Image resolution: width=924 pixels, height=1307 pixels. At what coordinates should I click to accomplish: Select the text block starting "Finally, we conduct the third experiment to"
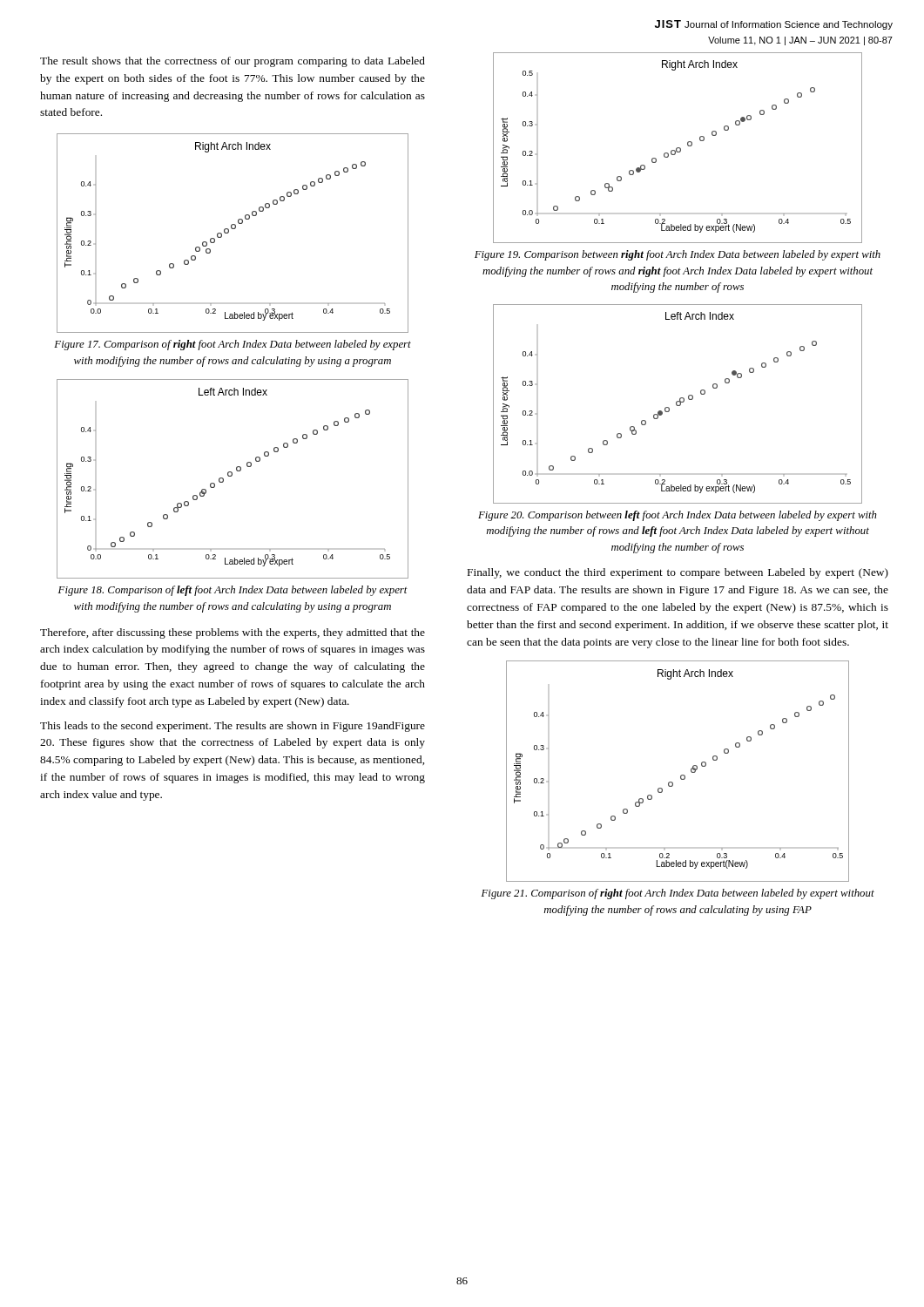pyautogui.click(x=678, y=607)
